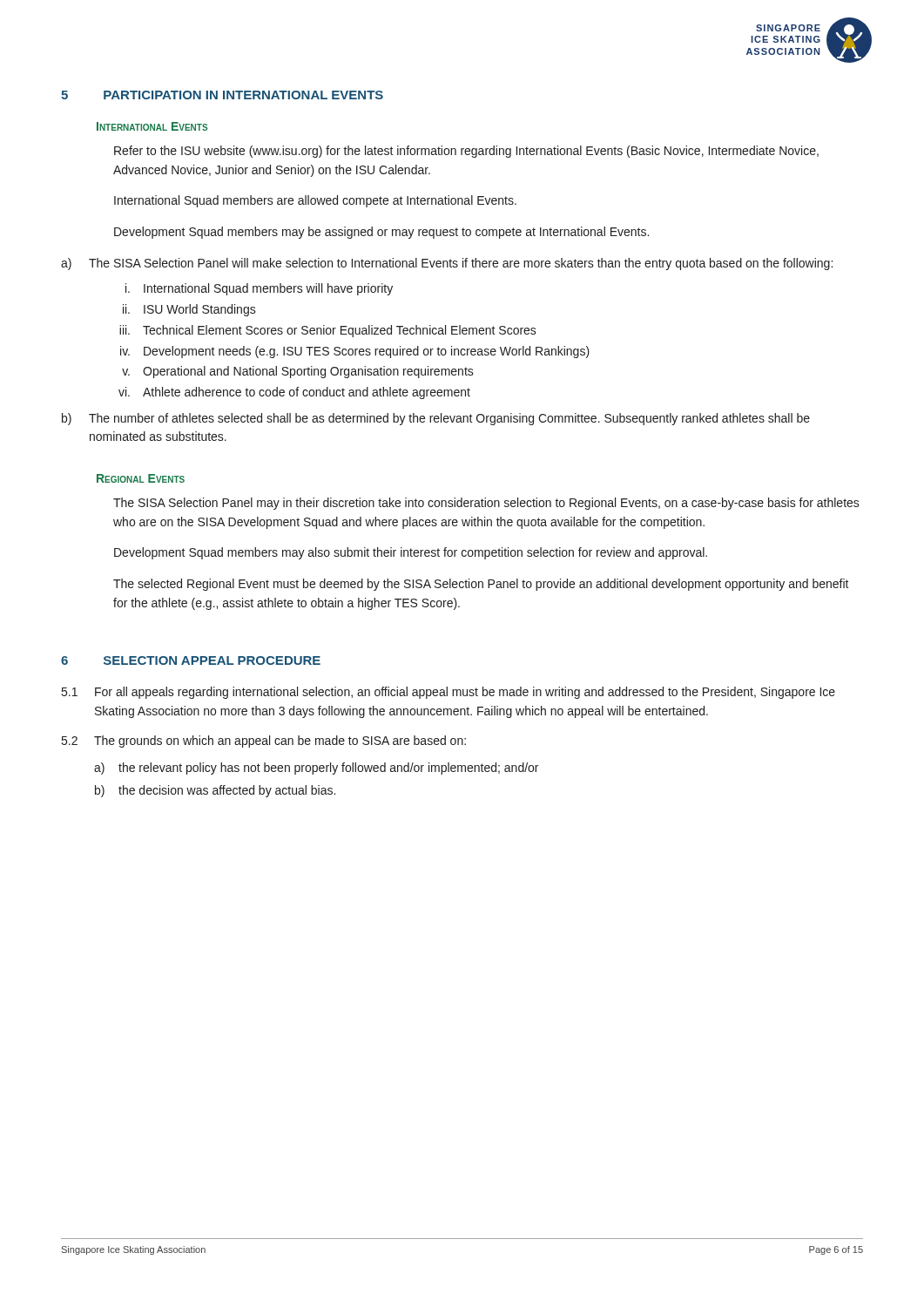The image size is (924, 1307).
Task: Locate the region starting "5.2 The grounds on which an appeal"
Action: tap(462, 741)
